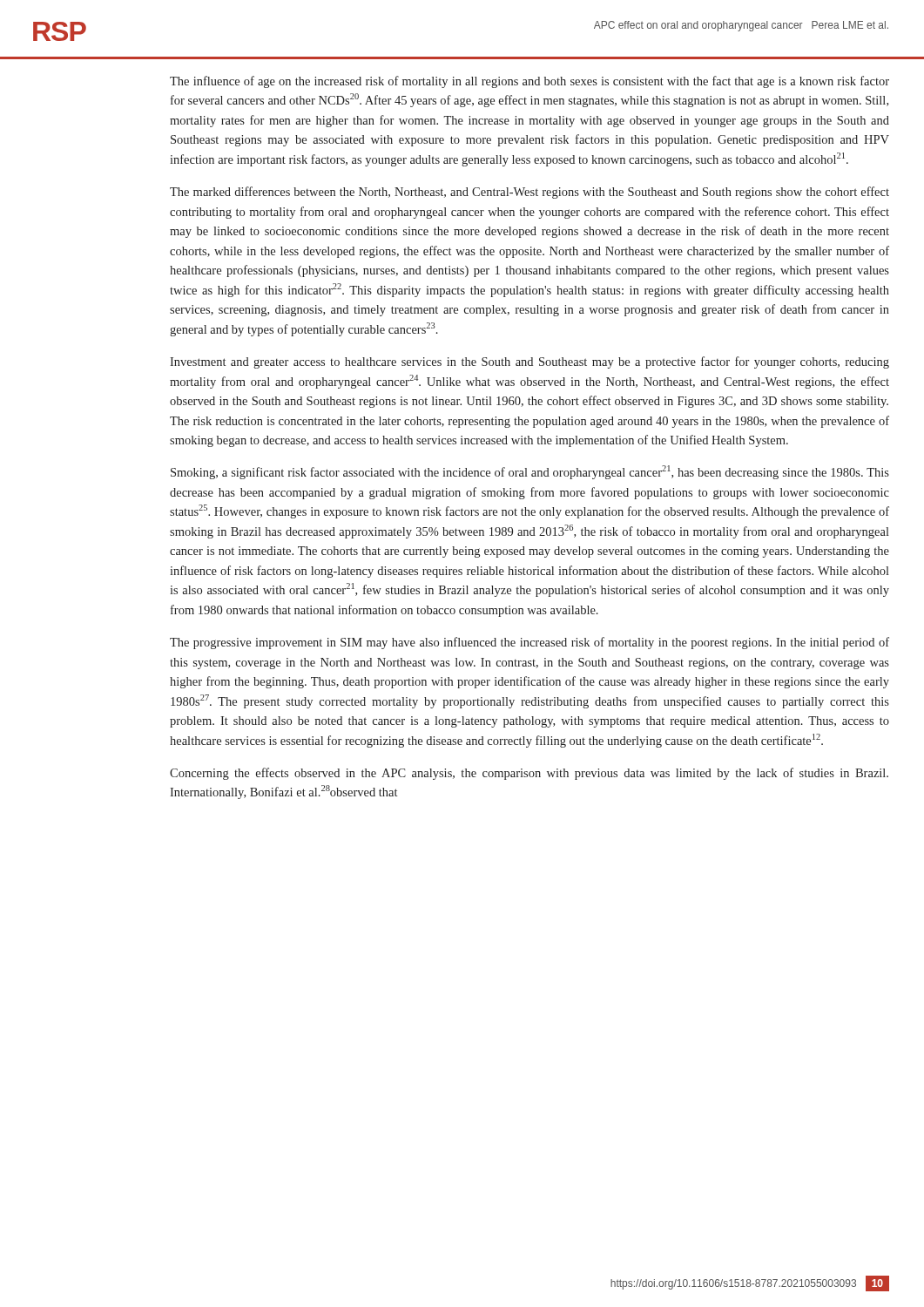Viewport: 924px width, 1307px height.
Task: Where is the passage that starts "The influence of age on the"?
Action: point(529,120)
